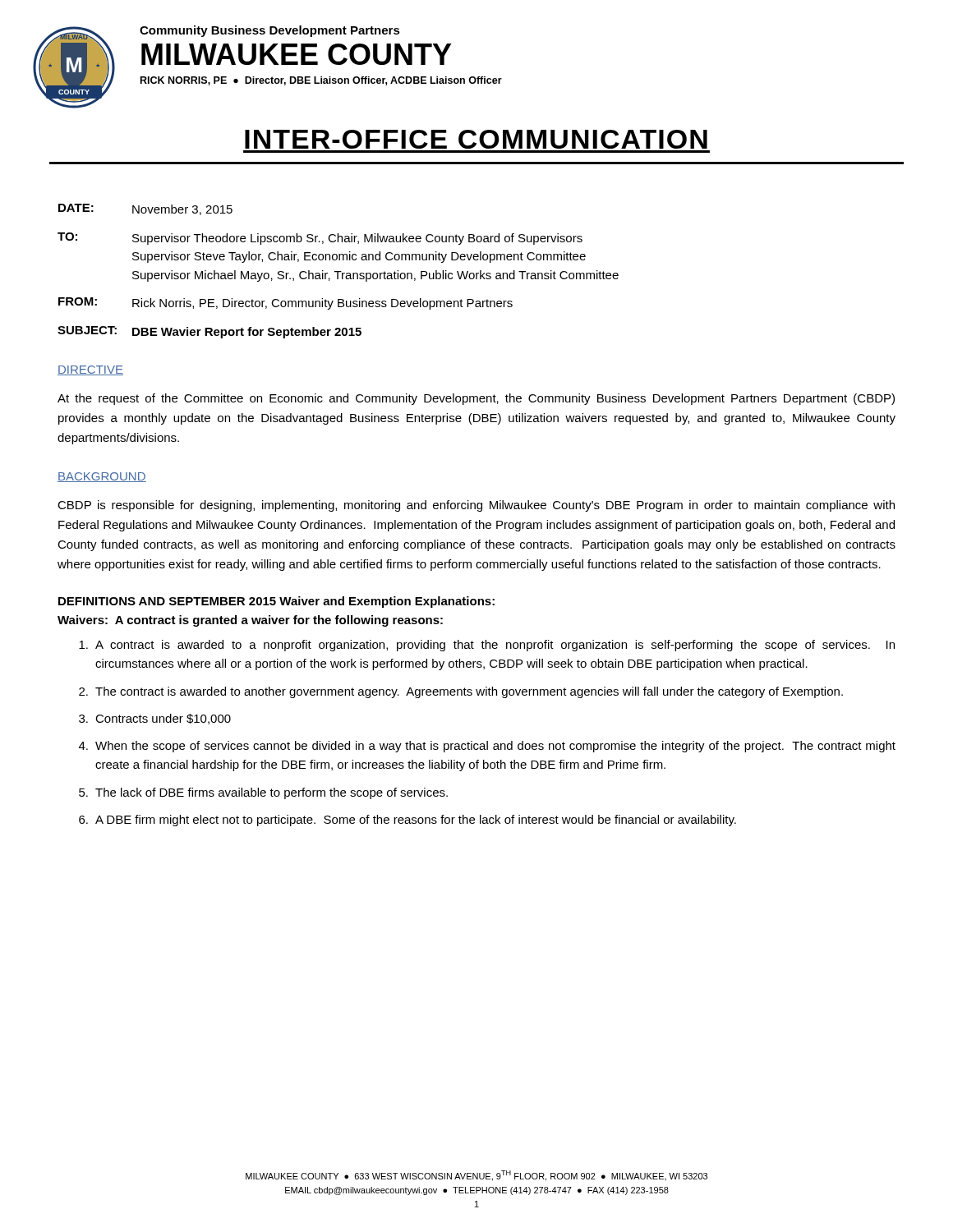Point to the element starting "A contract is"
This screenshot has width=953, height=1232.
pyautogui.click(x=476, y=654)
